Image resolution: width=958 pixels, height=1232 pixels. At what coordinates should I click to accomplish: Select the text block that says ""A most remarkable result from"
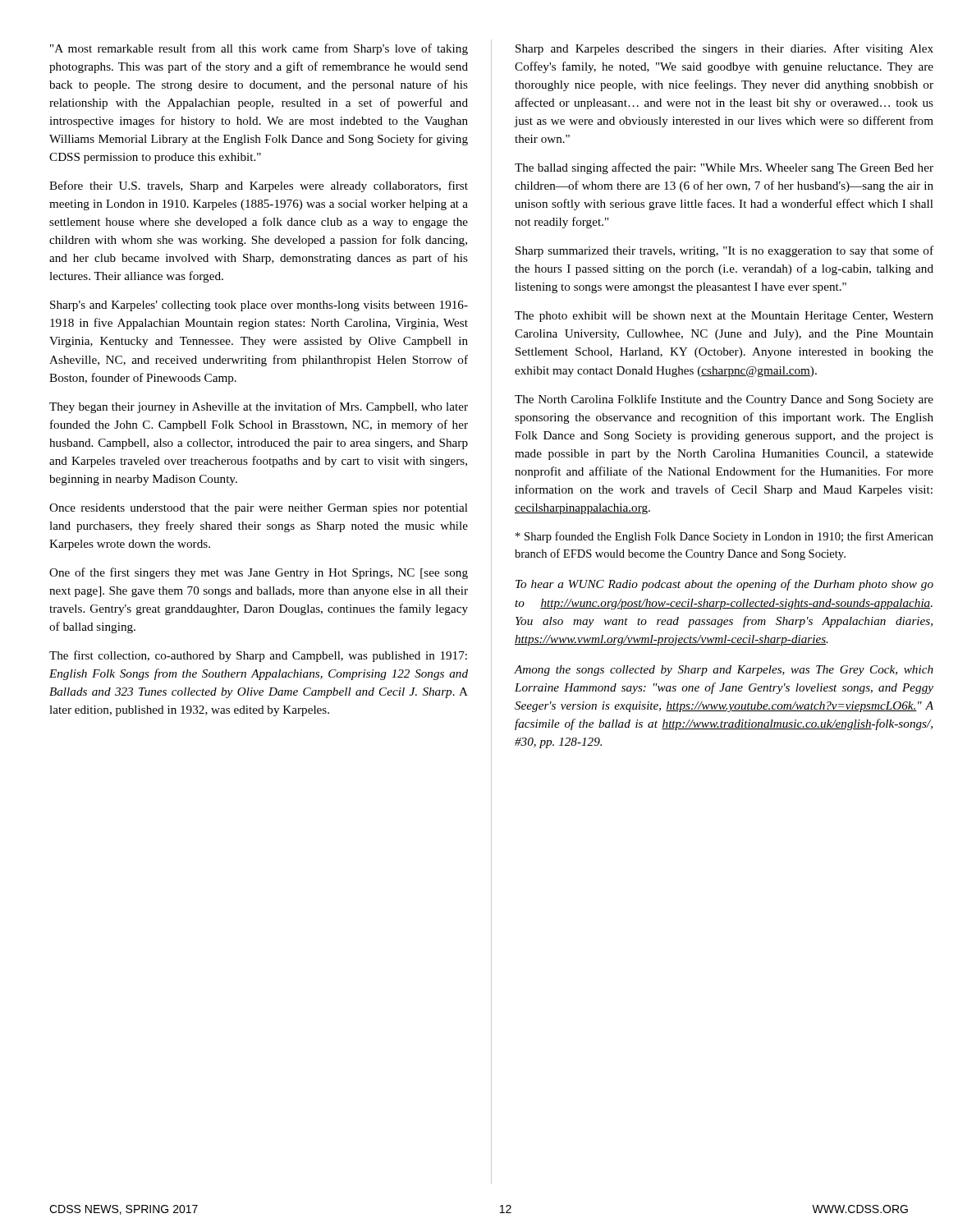tap(259, 103)
